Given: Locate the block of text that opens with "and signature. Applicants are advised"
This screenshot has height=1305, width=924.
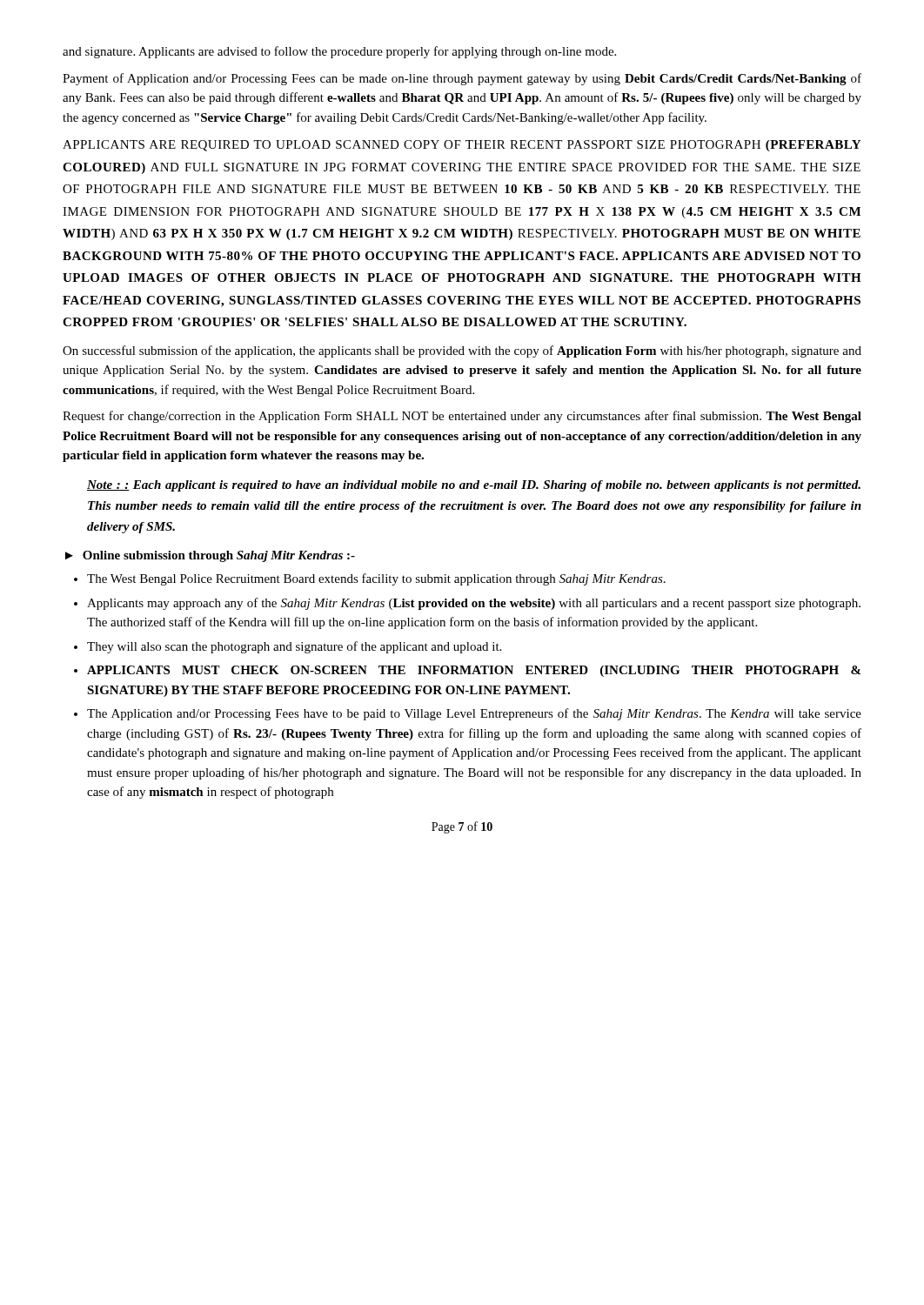Looking at the screenshot, I should 462,52.
